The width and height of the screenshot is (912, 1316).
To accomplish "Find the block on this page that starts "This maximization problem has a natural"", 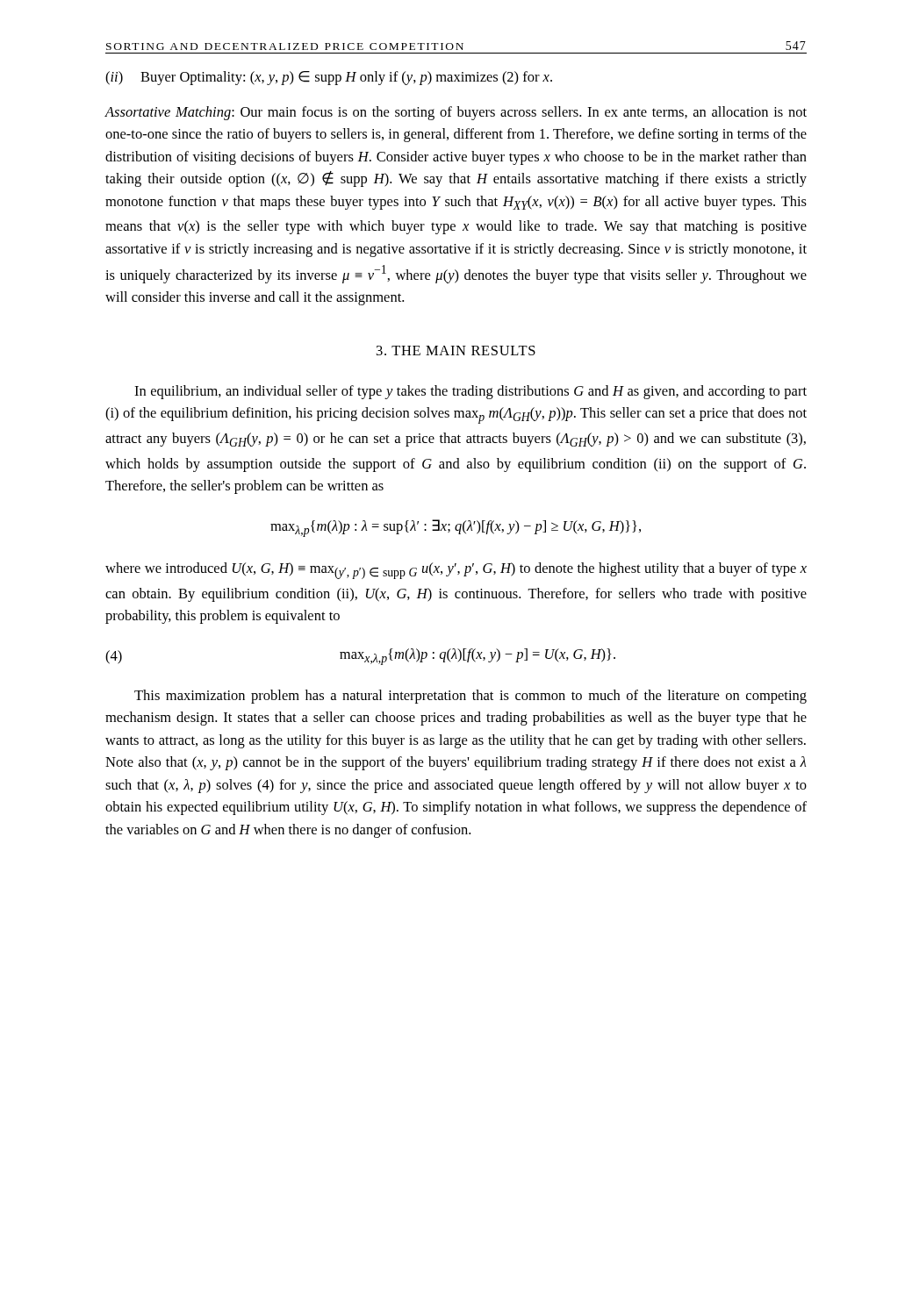I will tap(456, 762).
